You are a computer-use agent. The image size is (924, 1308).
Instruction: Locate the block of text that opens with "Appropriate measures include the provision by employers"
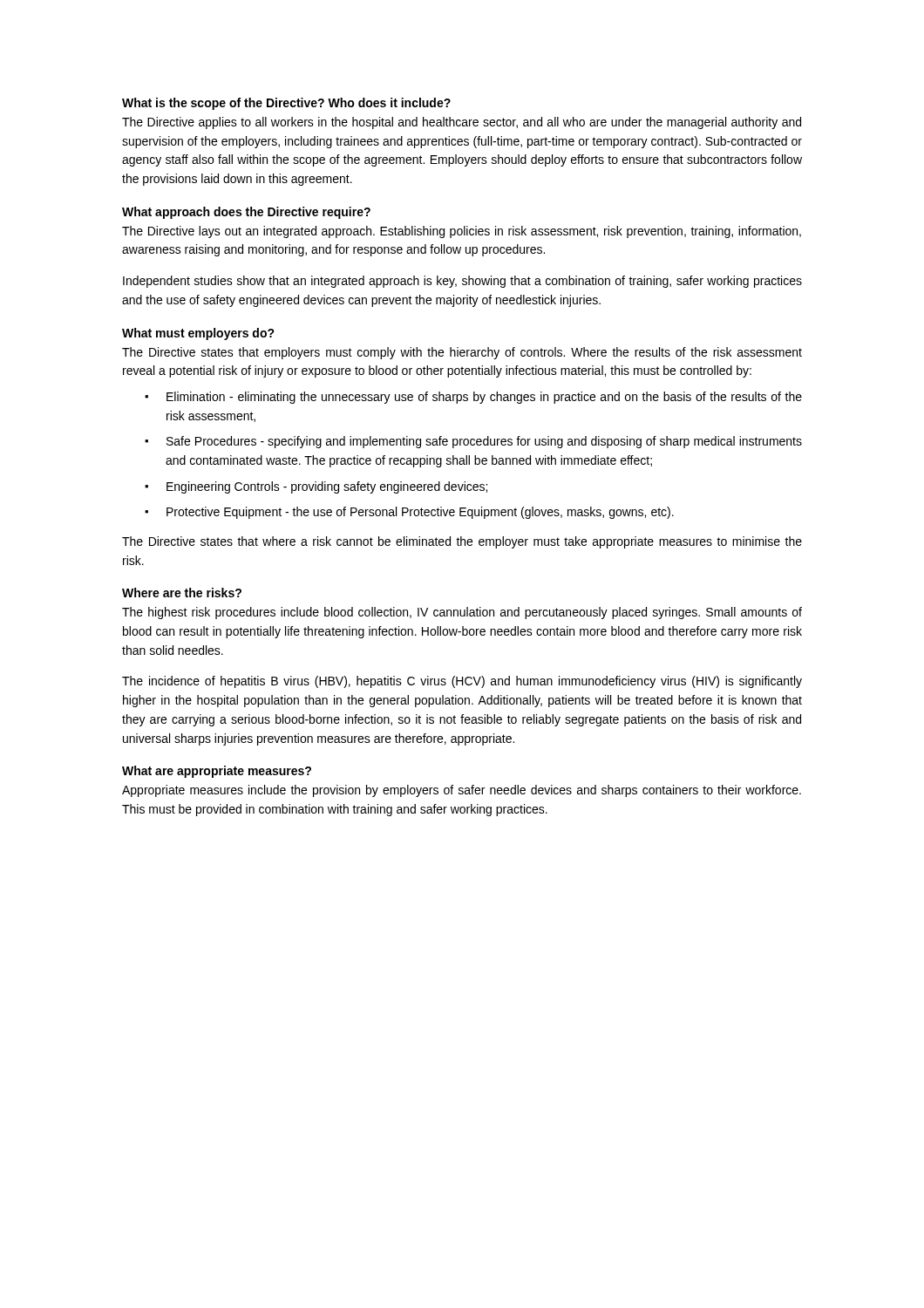[x=462, y=800]
